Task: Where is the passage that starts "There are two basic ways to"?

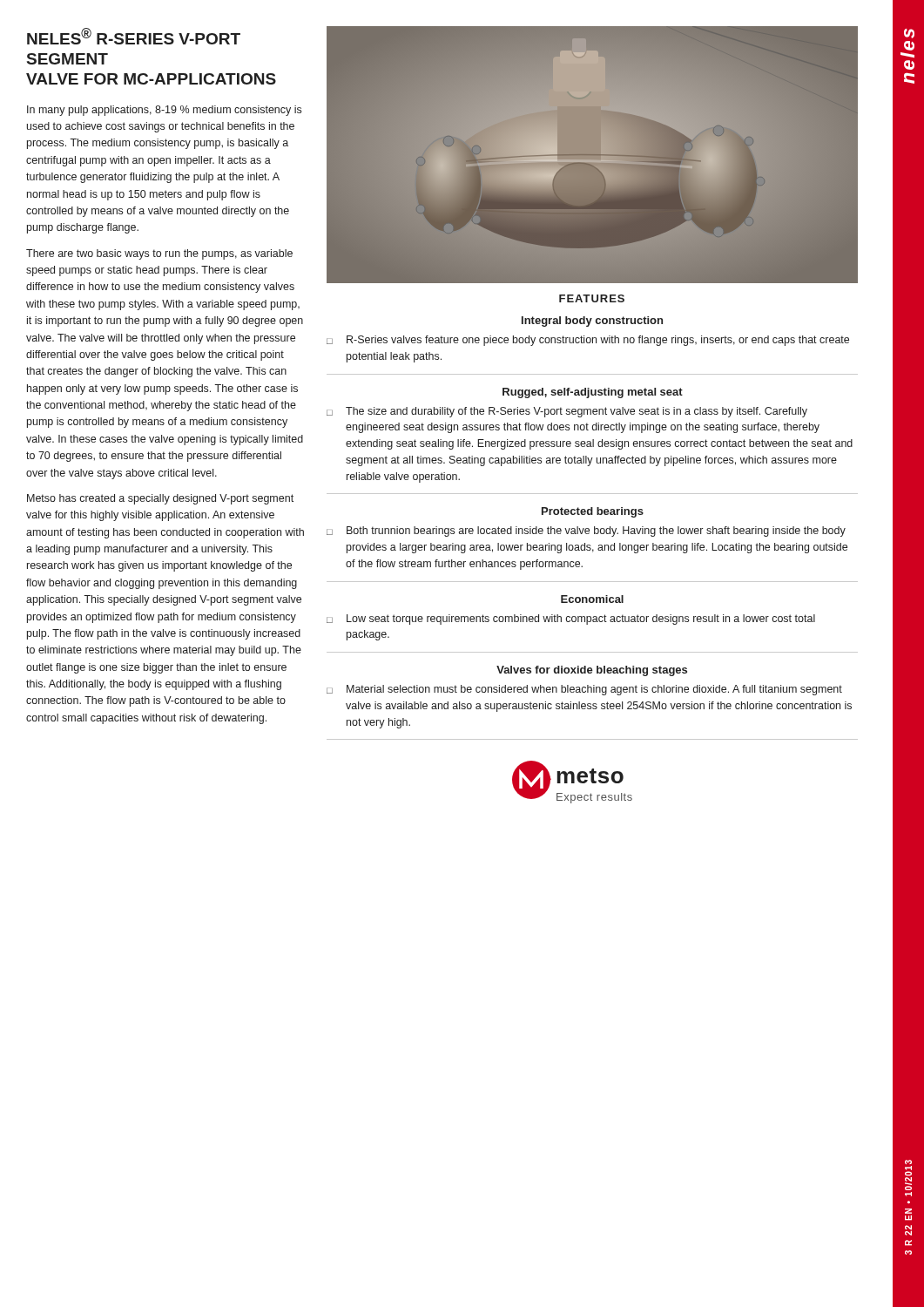Action: (x=165, y=363)
